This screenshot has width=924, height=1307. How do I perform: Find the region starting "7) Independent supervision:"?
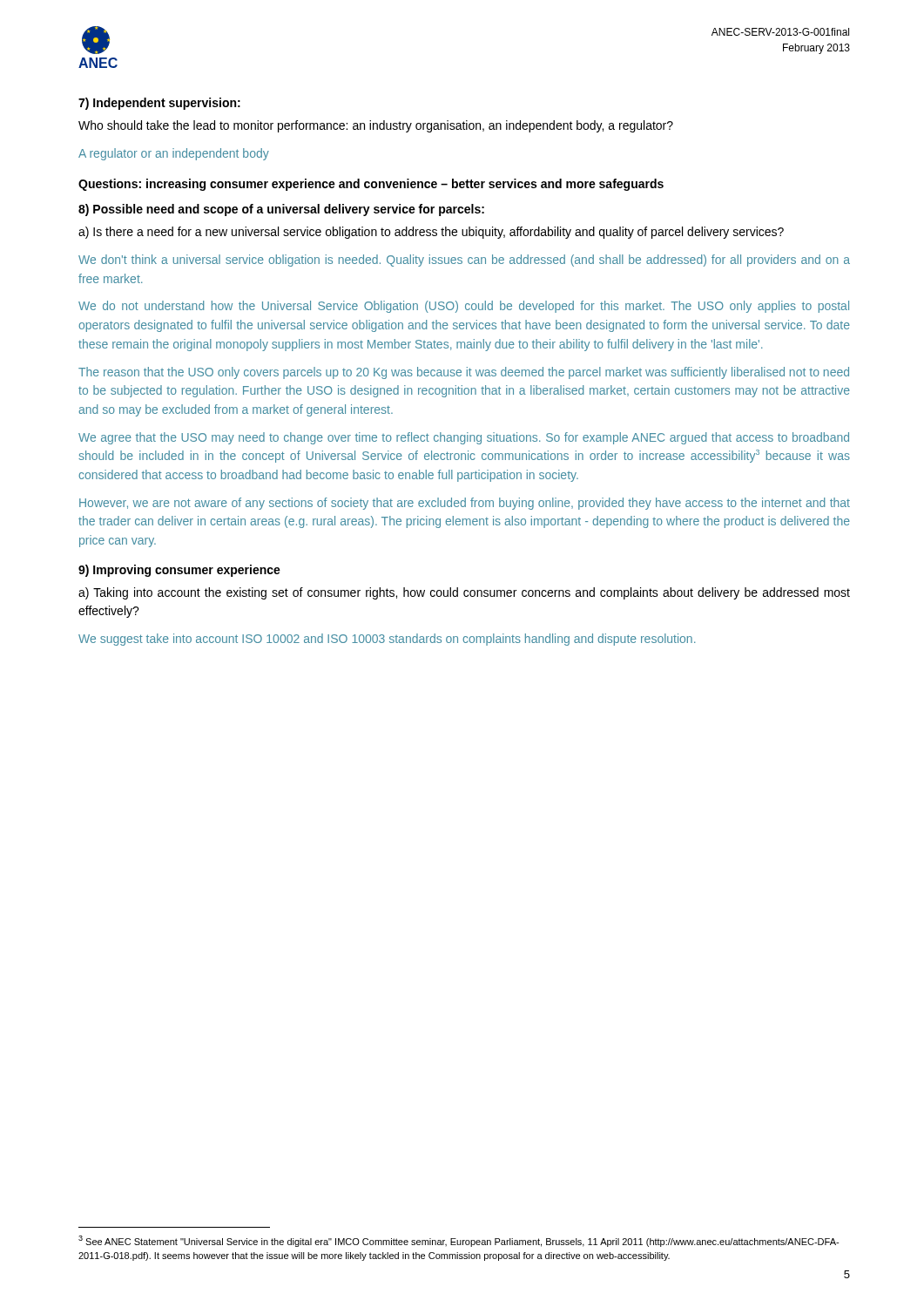tap(160, 103)
